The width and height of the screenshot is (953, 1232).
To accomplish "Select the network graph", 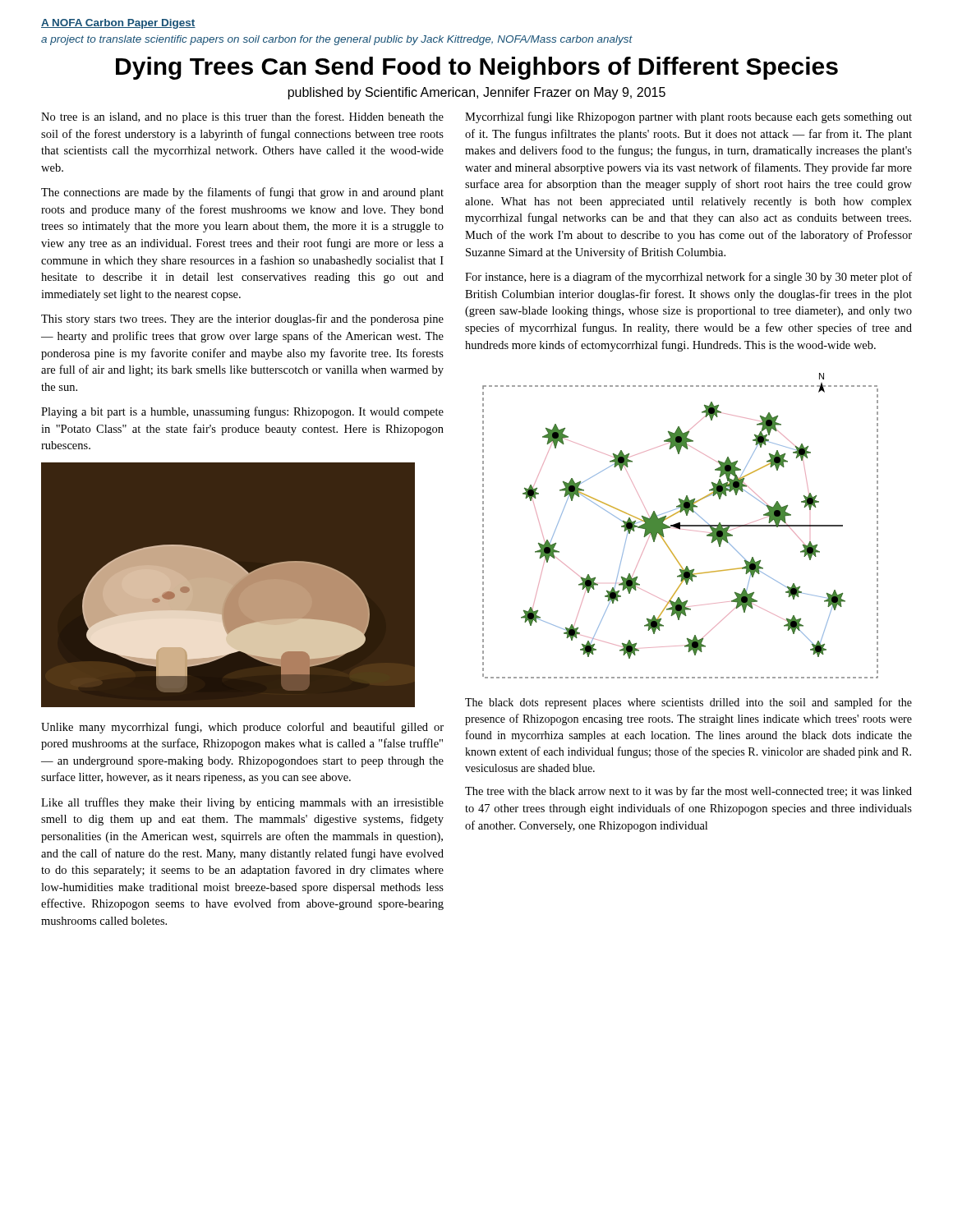I will click(688, 526).
